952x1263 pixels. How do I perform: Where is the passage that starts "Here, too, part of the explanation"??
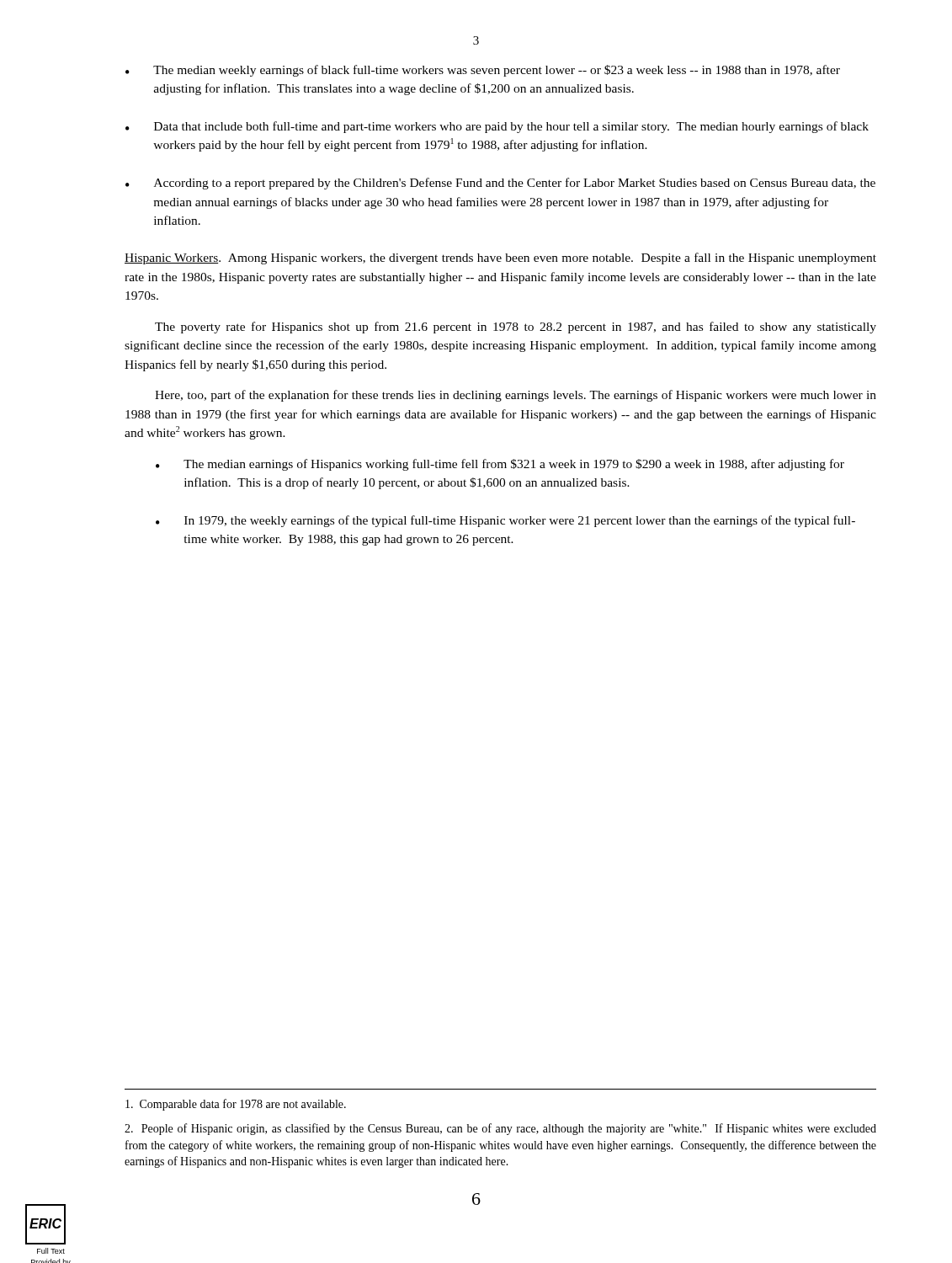click(x=500, y=414)
